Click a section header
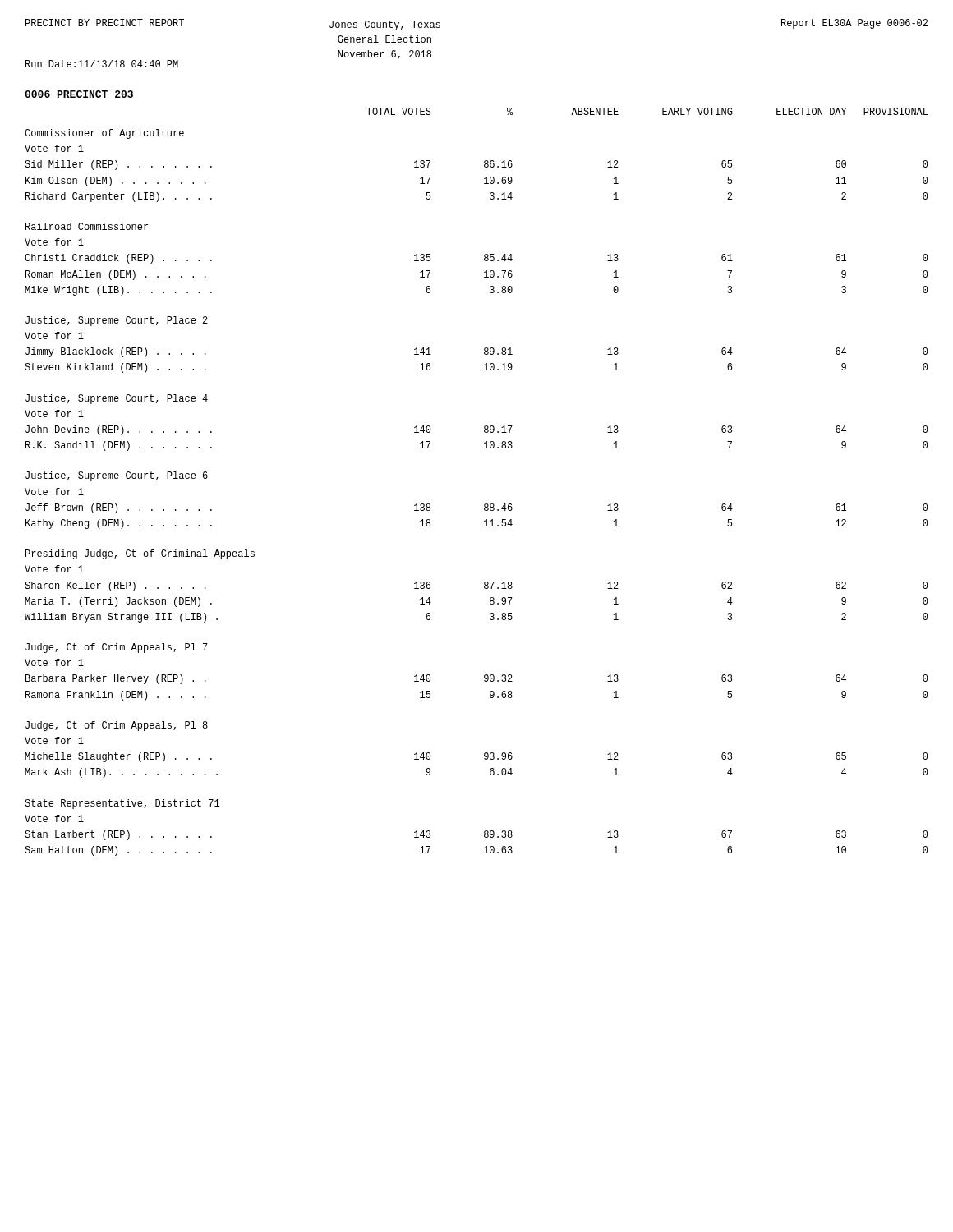 [79, 95]
